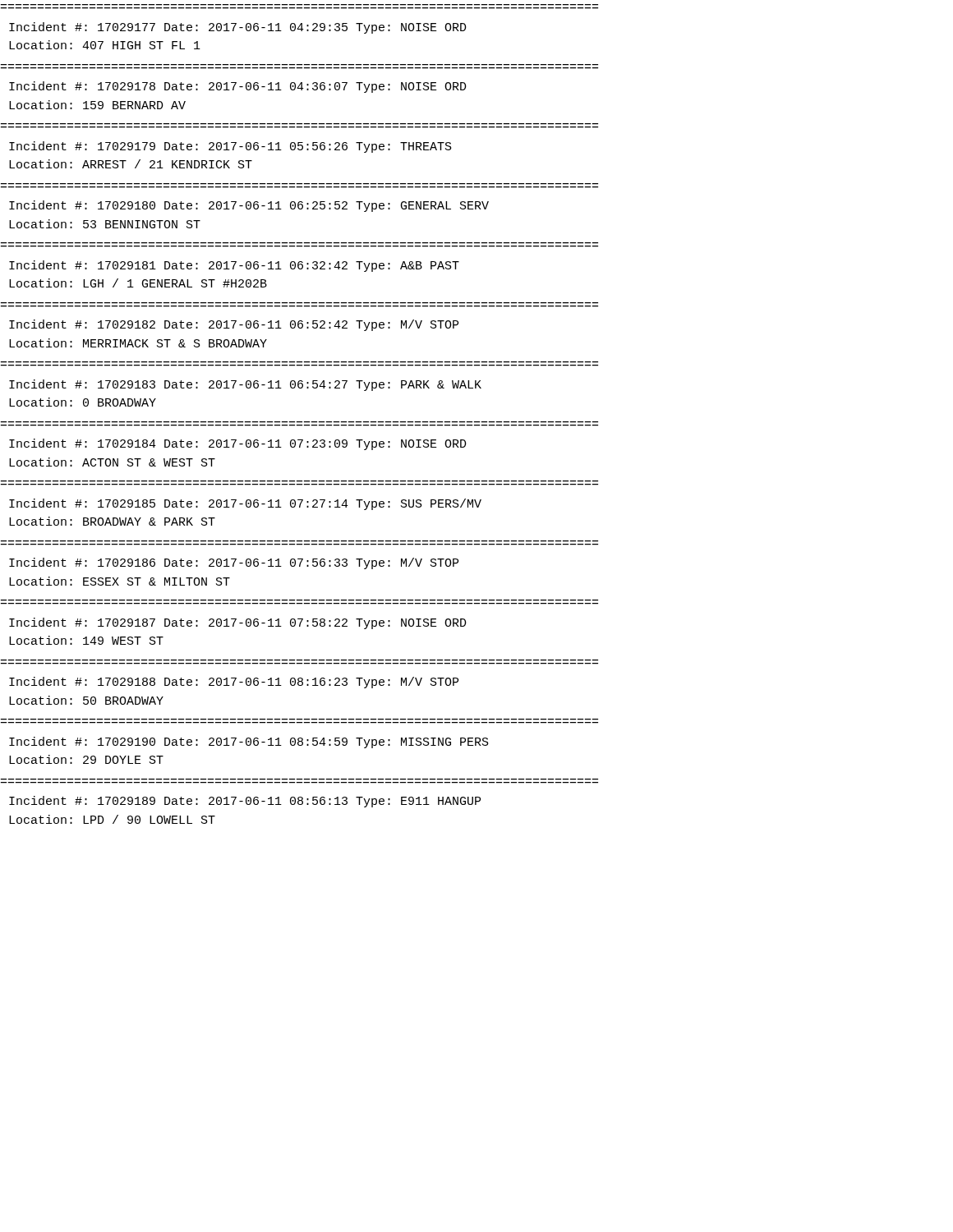Locate the block starting "================================================================================= Incident #: 17029189 Date: 2017-06-11"

(x=476, y=804)
